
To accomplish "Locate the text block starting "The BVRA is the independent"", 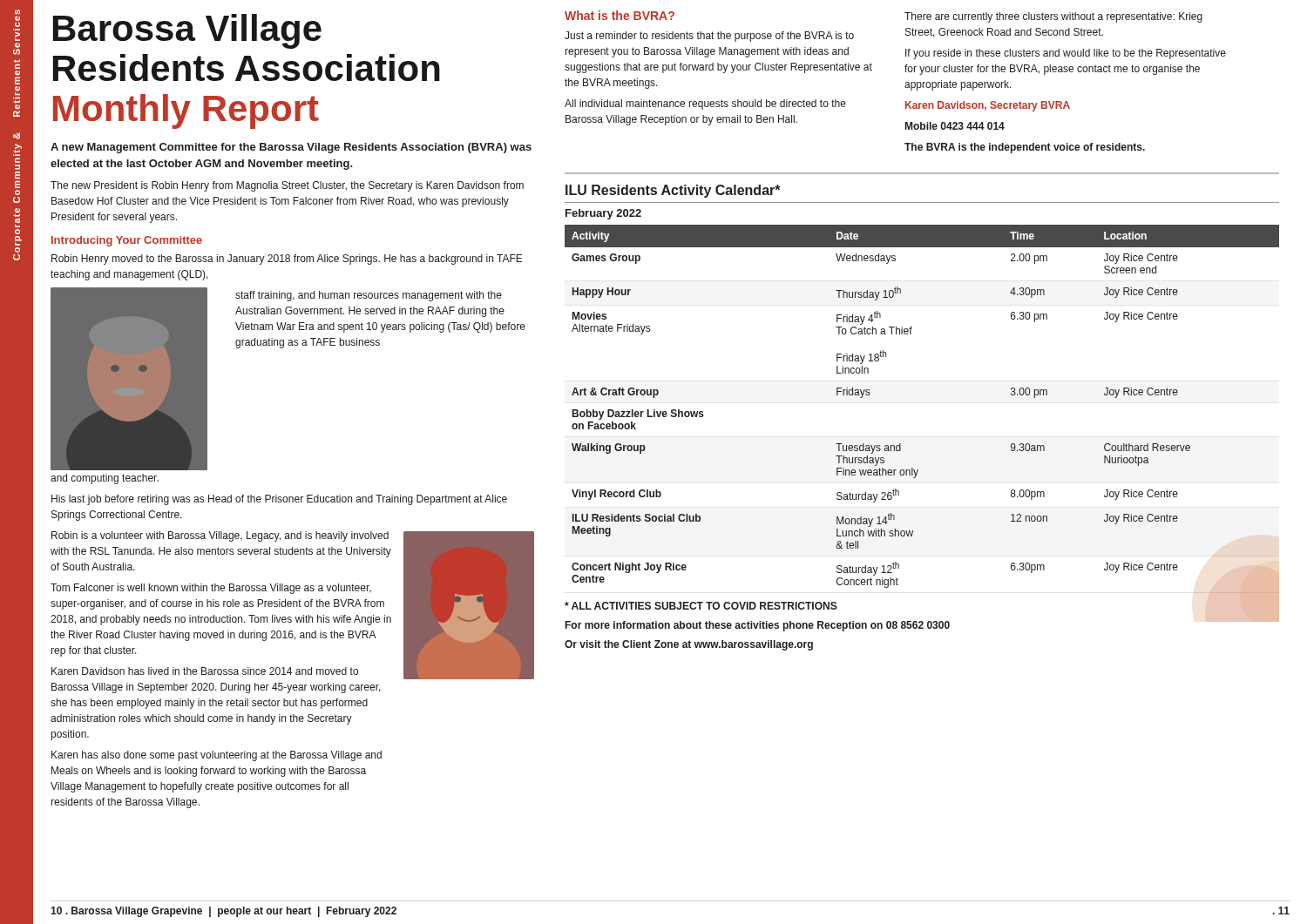I will coord(1025,147).
